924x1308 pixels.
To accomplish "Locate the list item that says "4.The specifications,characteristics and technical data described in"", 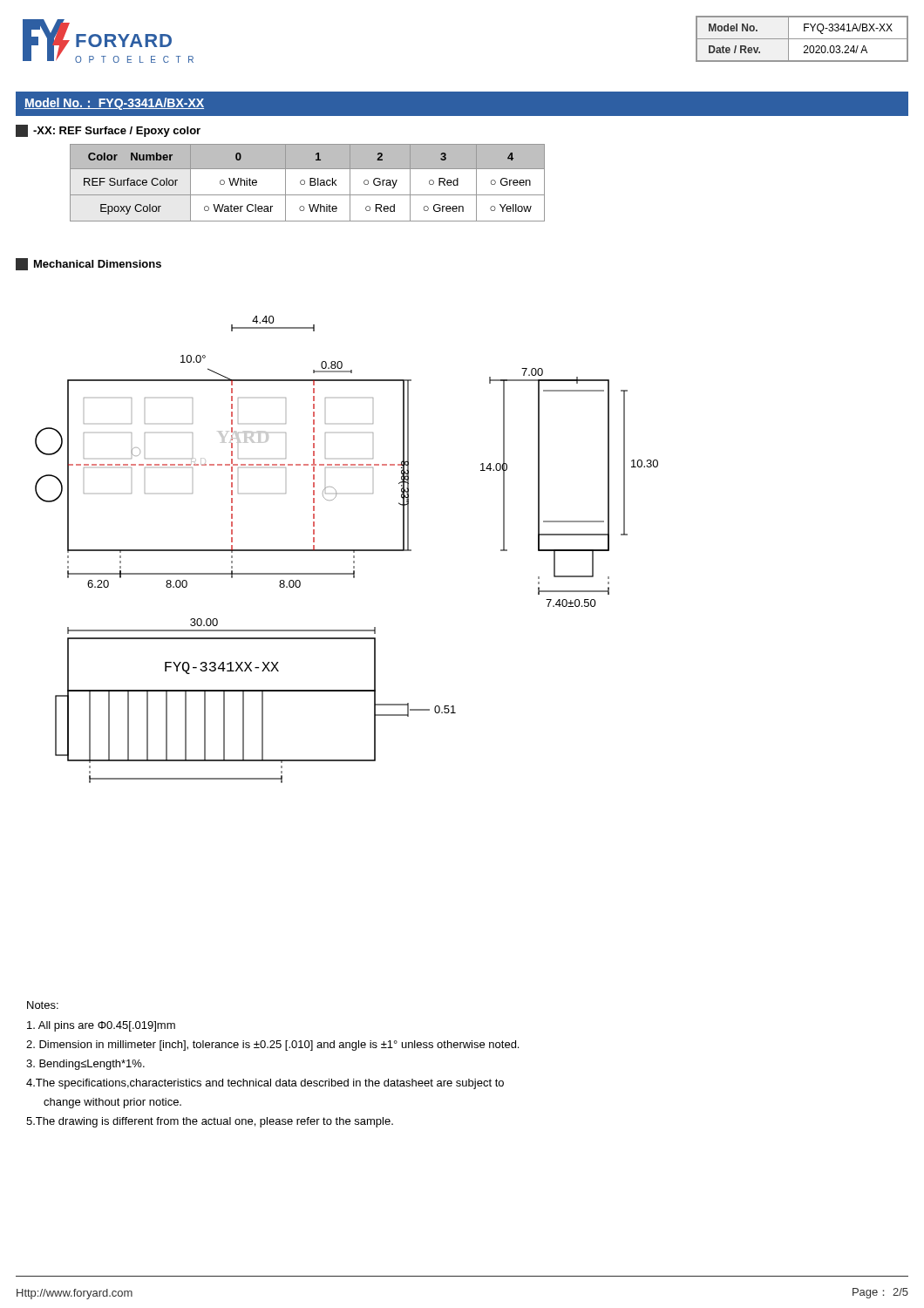I will [265, 1083].
